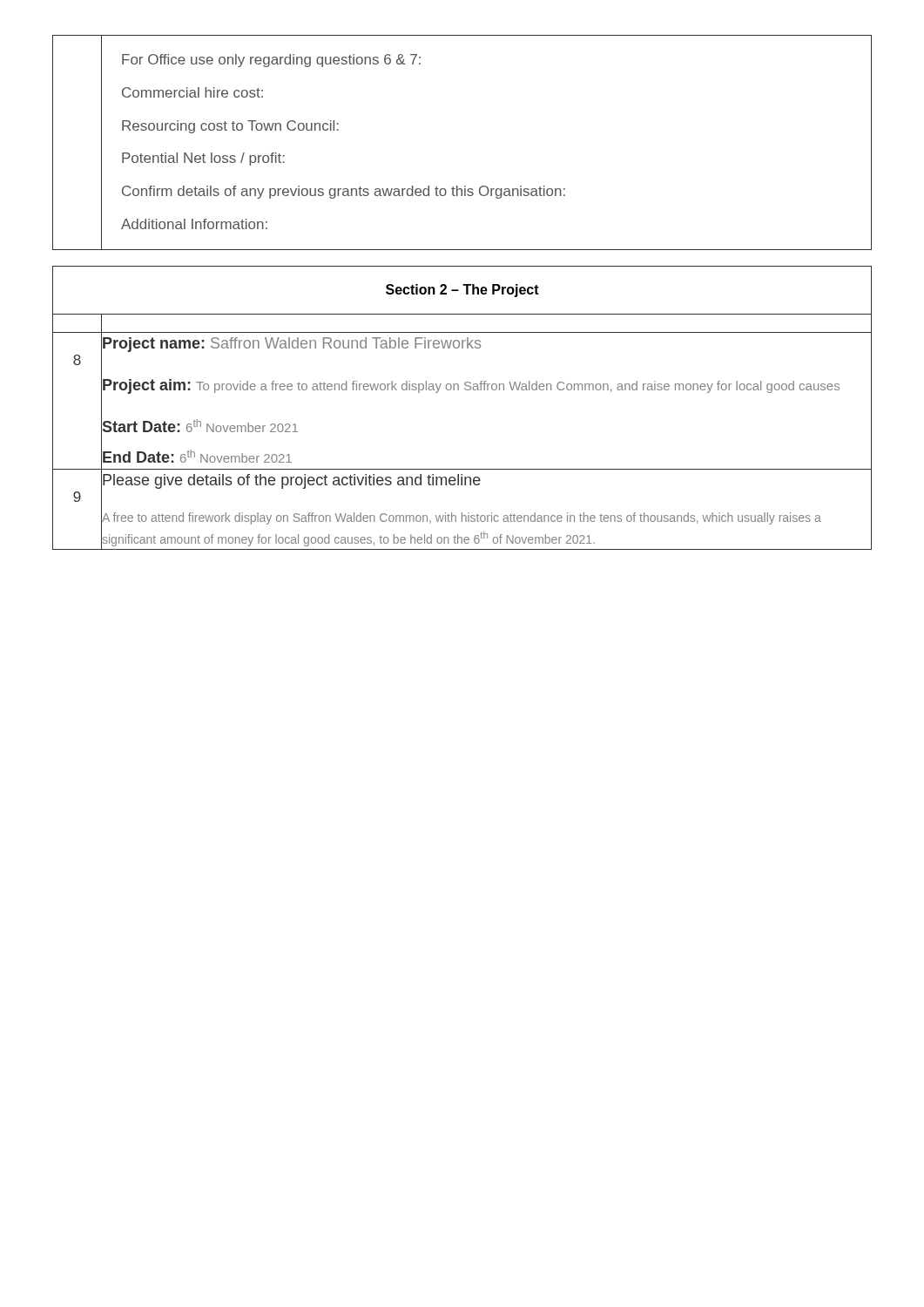Image resolution: width=924 pixels, height=1307 pixels.
Task: Point to the region starting "Section 2 – The Project"
Action: pyautogui.click(x=462, y=290)
